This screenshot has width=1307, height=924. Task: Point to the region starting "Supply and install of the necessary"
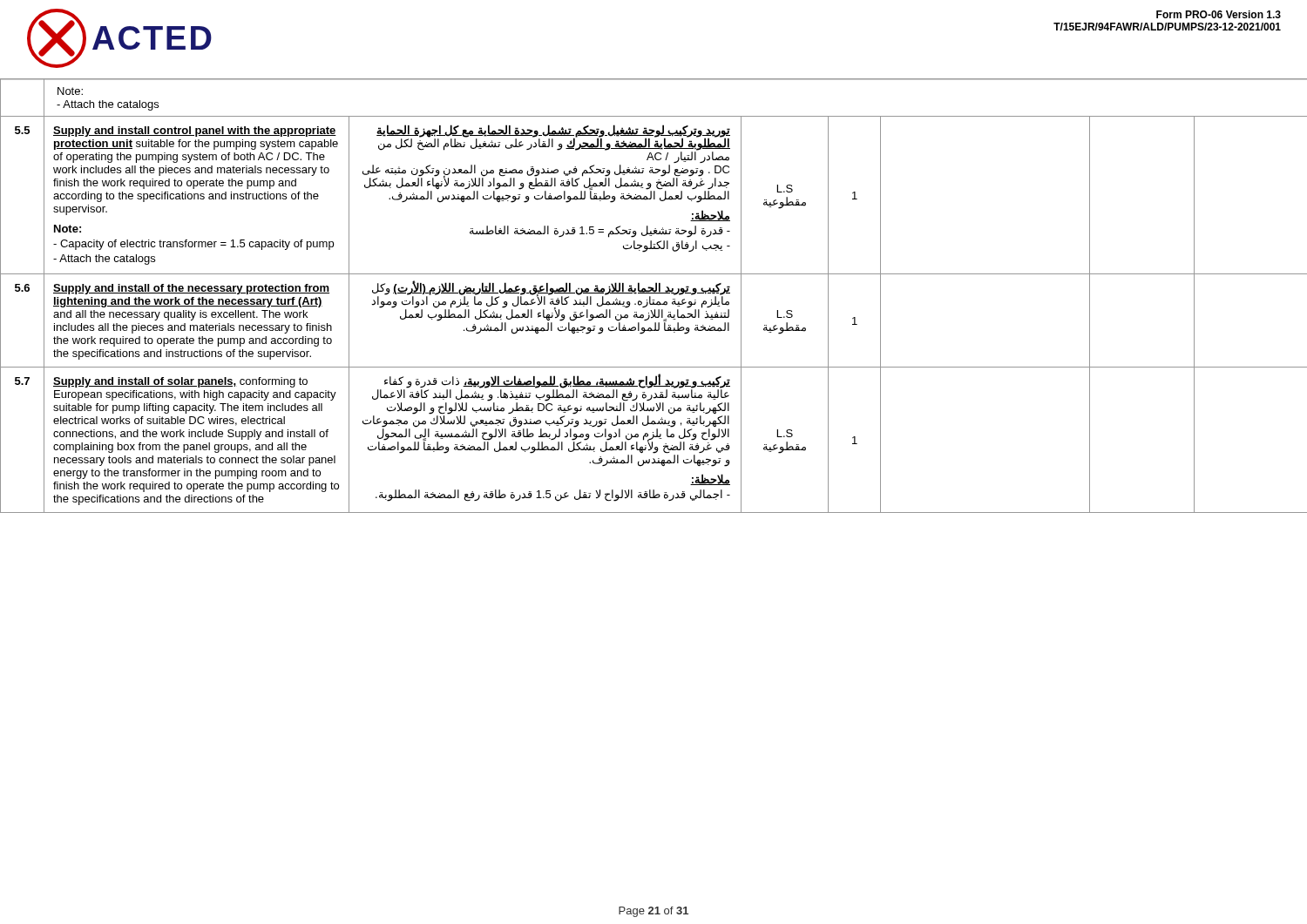tap(193, 320)
